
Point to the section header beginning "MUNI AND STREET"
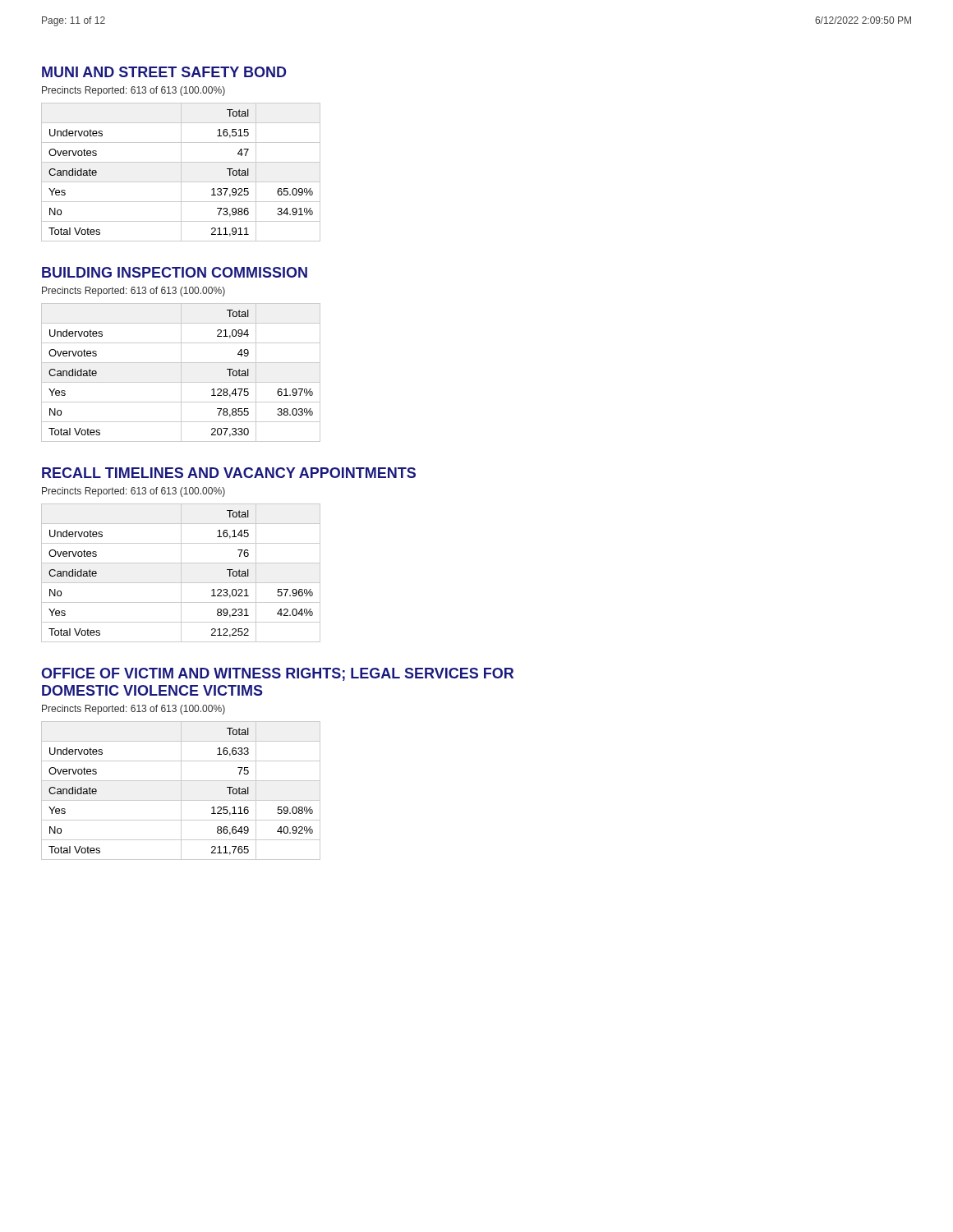[x=164, y=72]
